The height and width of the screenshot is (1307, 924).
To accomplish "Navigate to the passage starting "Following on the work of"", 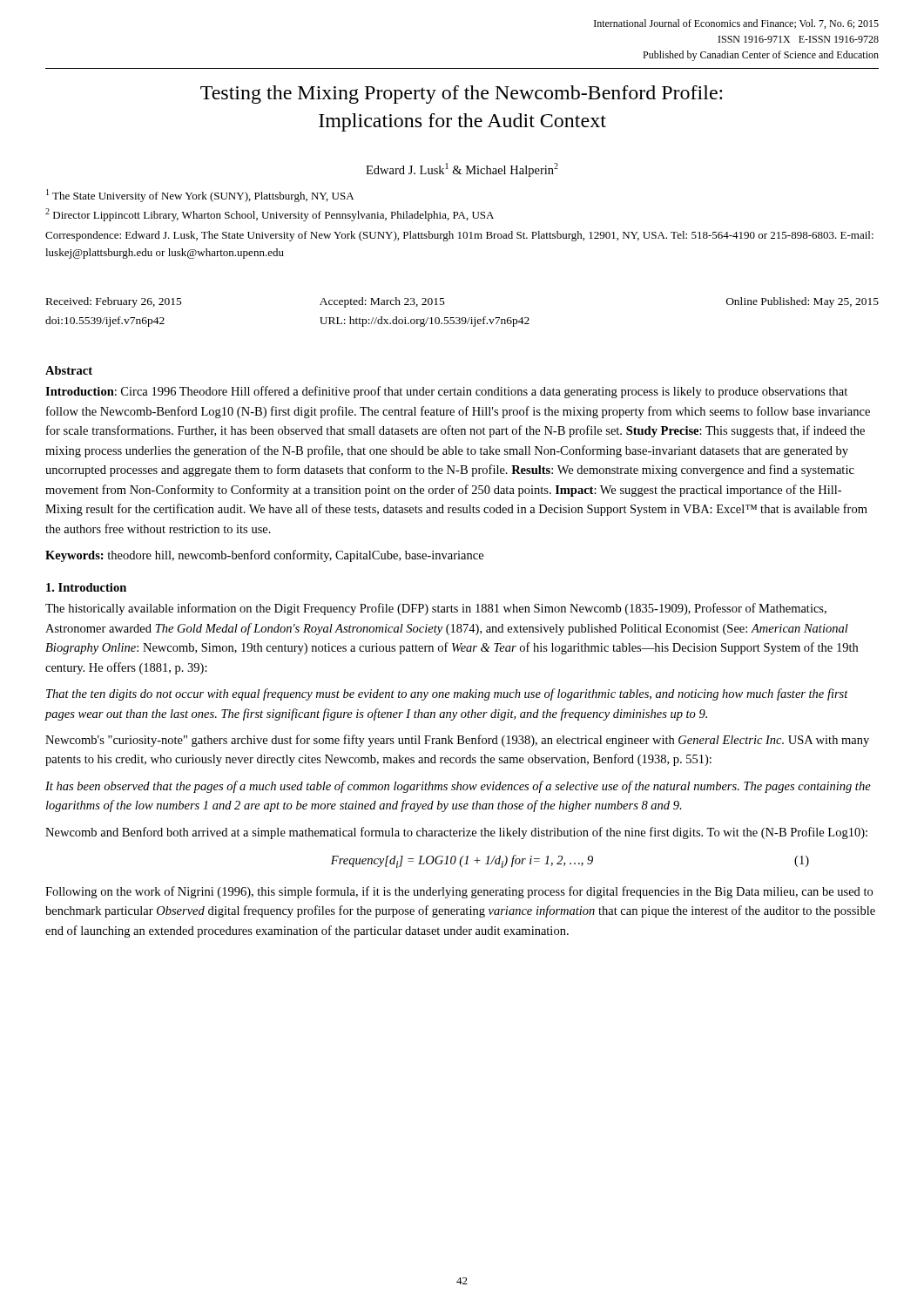I will coord(460,911).
